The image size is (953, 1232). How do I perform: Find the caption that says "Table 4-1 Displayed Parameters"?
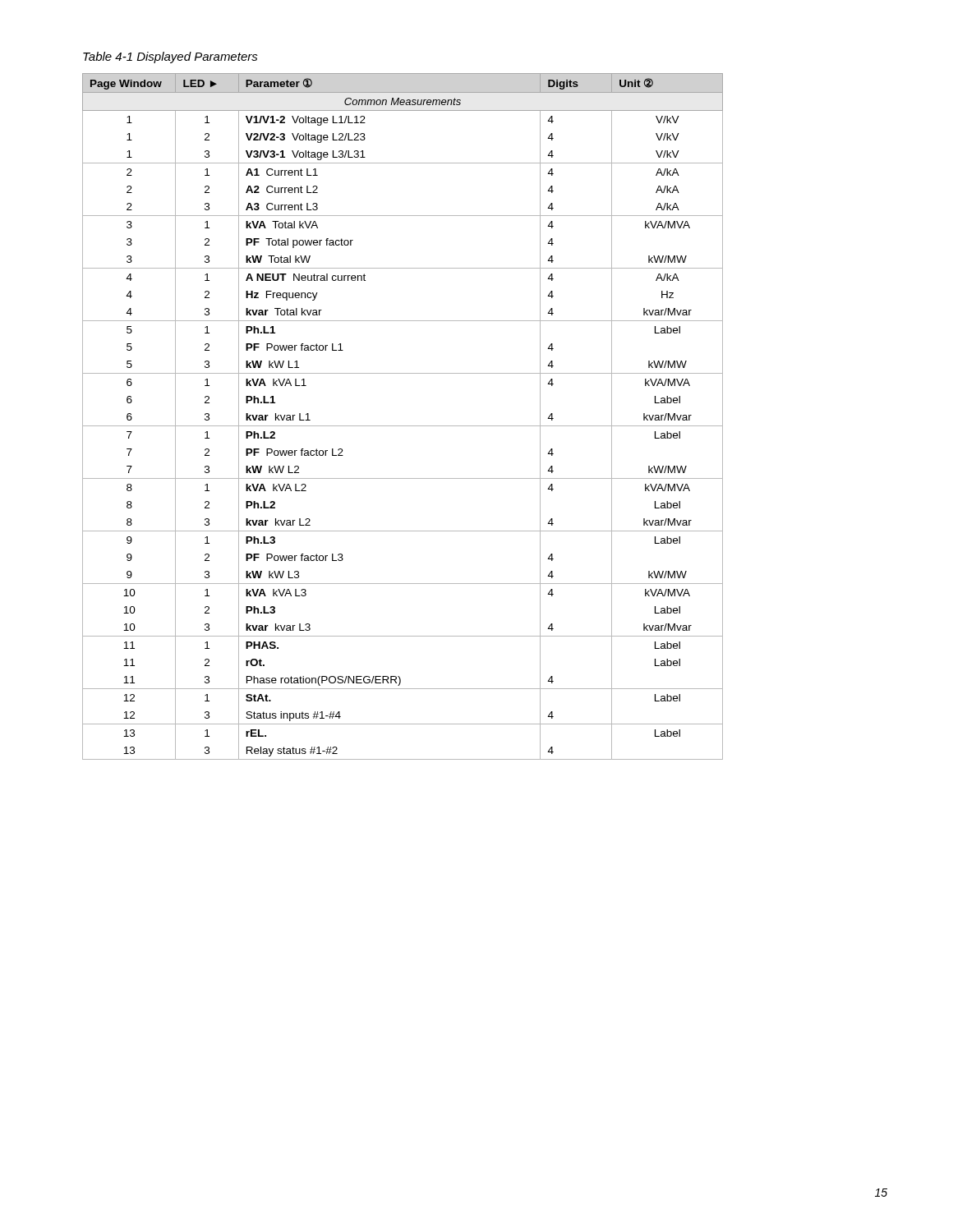(x=170, y=56)
